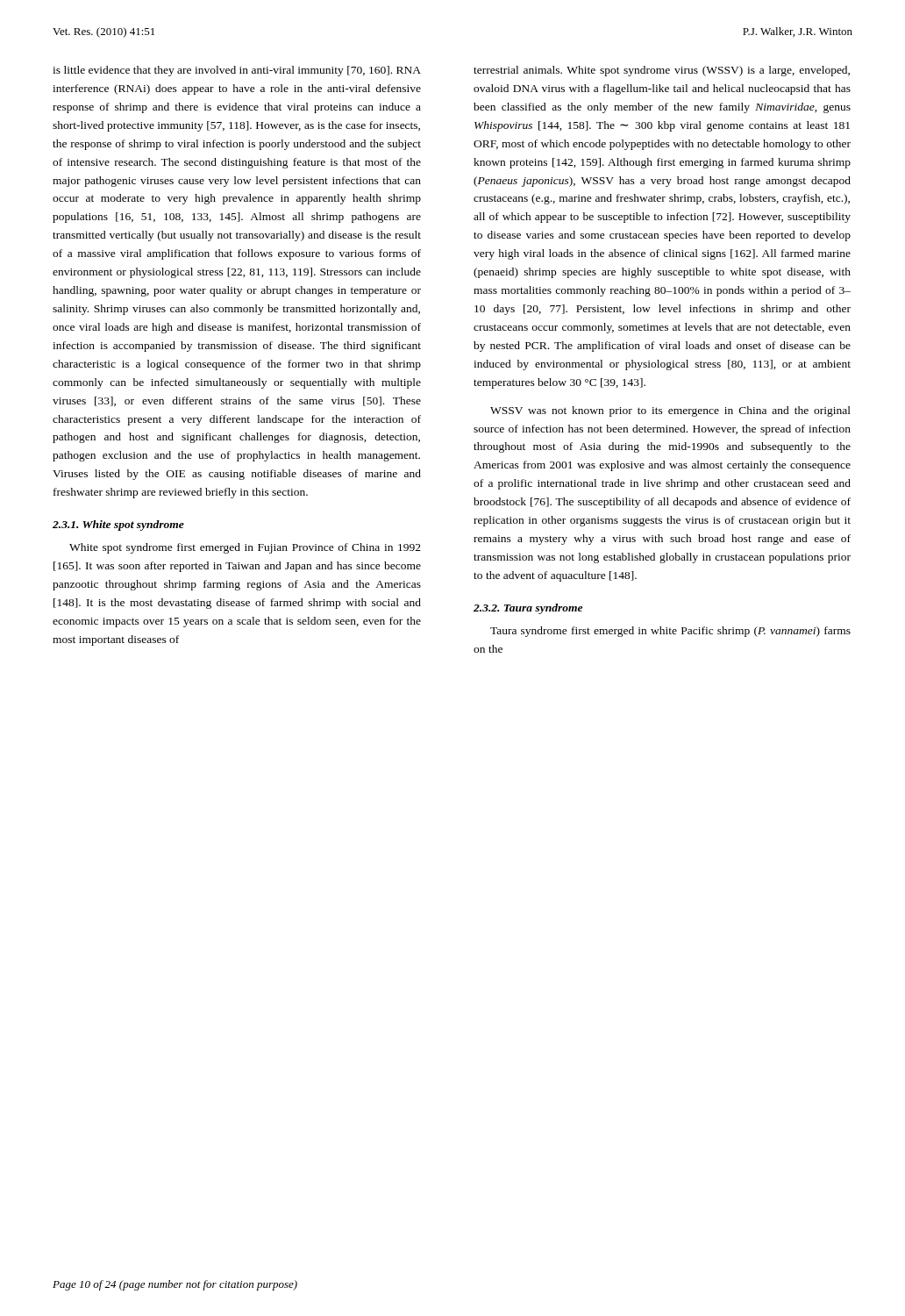The width and height of the screenshot is (905, 1316).
Task: Point to the block beginning "is little evidence that"
Action: pyautogui.click(x=237, y=281)
